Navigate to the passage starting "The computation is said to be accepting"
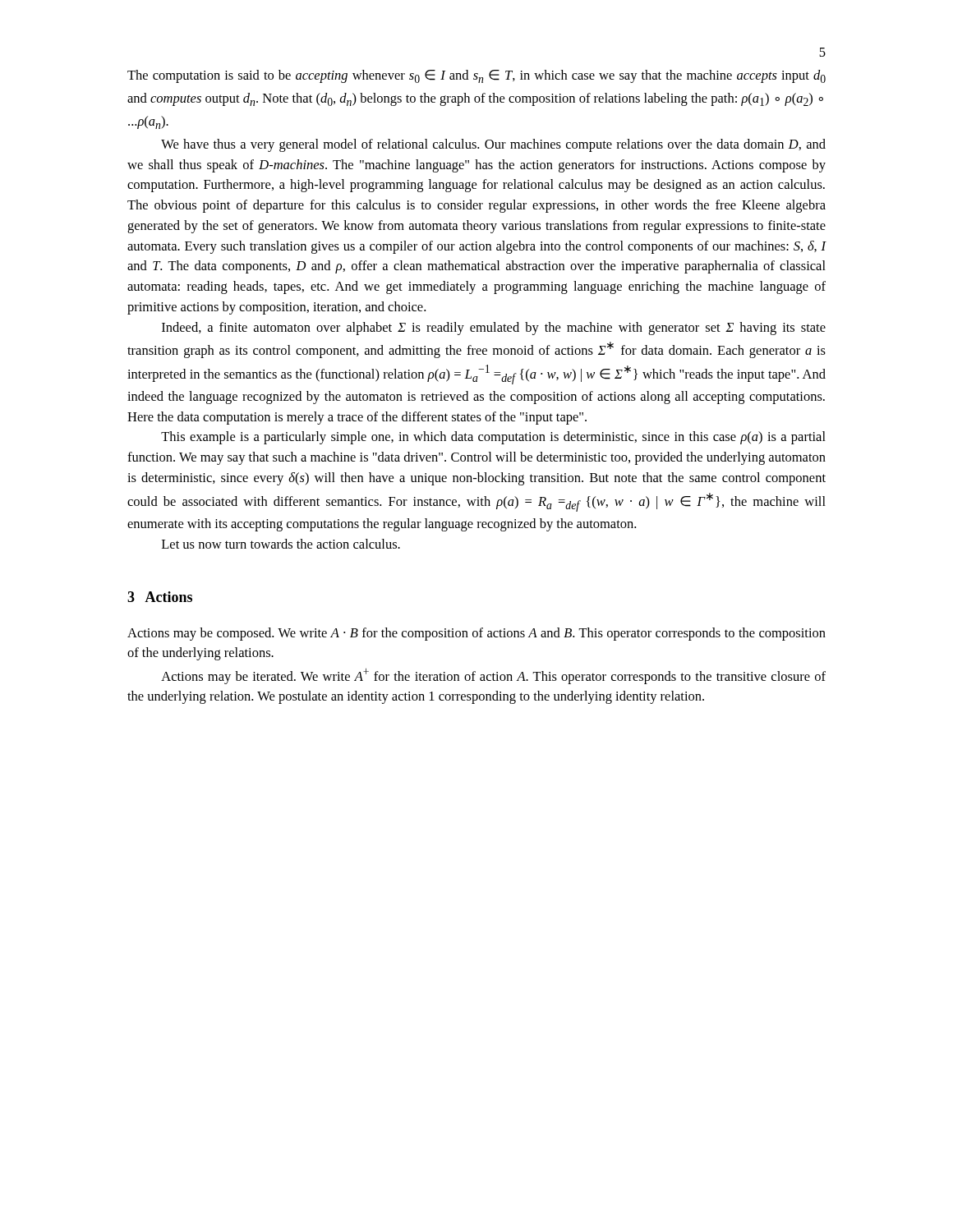The height and width of the screenshot is (1232, 953). [x=476, y=100]
